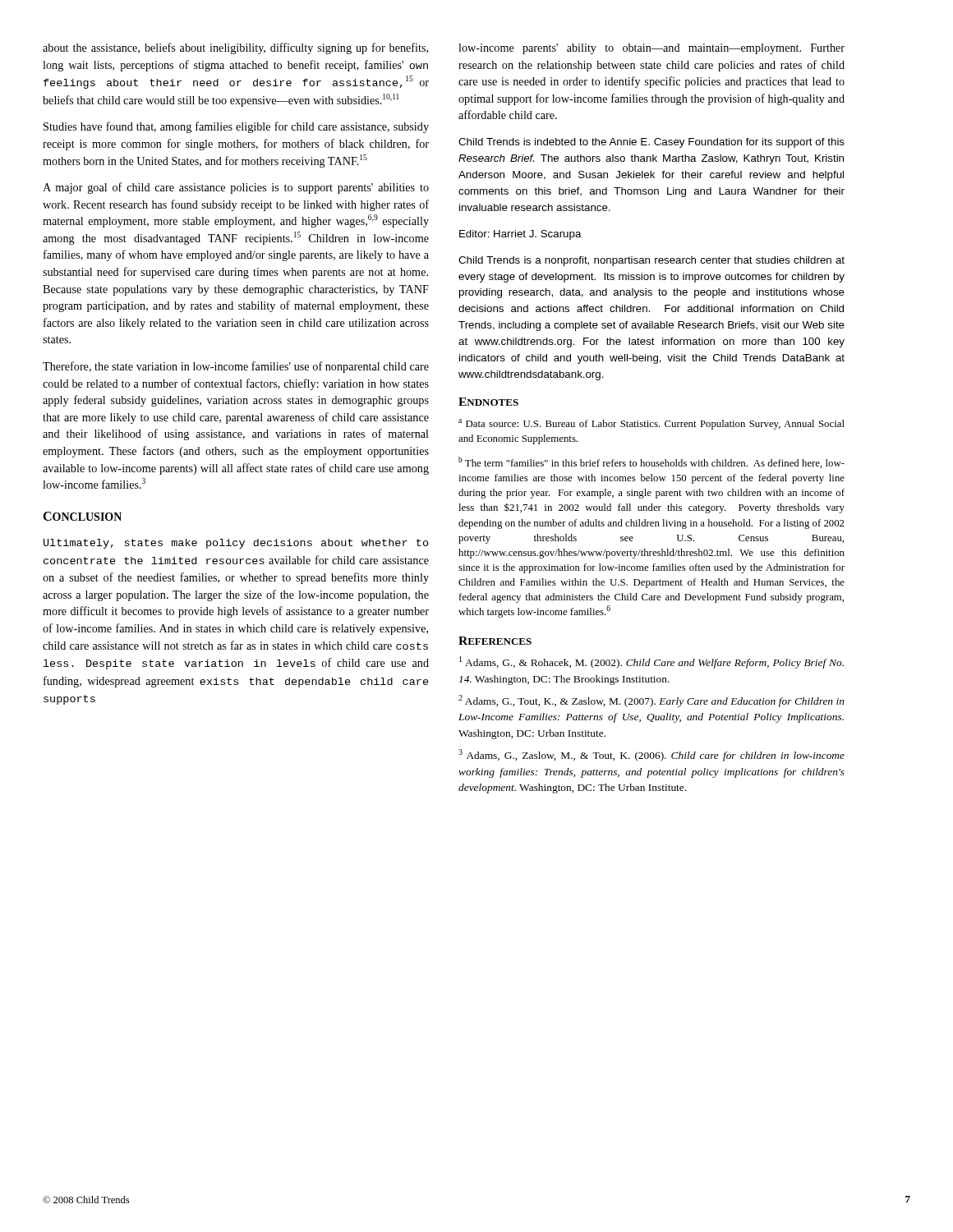Click on the text block starting "Therefore, the state variation in low-income families' use"
Viewport: 953px width, 1232px height.
[236, 426]
